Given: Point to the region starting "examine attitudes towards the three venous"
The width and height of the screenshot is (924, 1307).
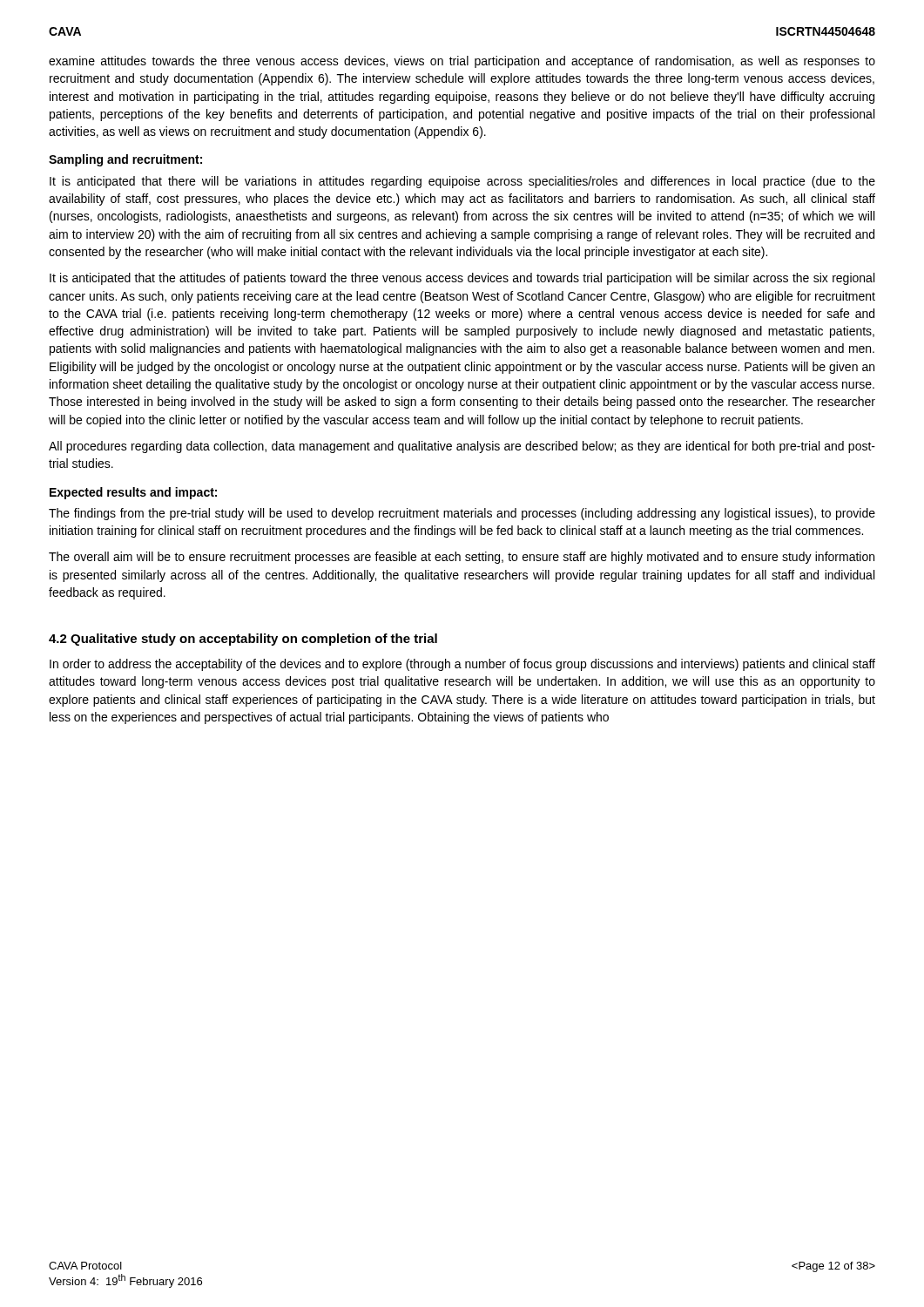Looking at the screenshot, I should click(462, 97).
